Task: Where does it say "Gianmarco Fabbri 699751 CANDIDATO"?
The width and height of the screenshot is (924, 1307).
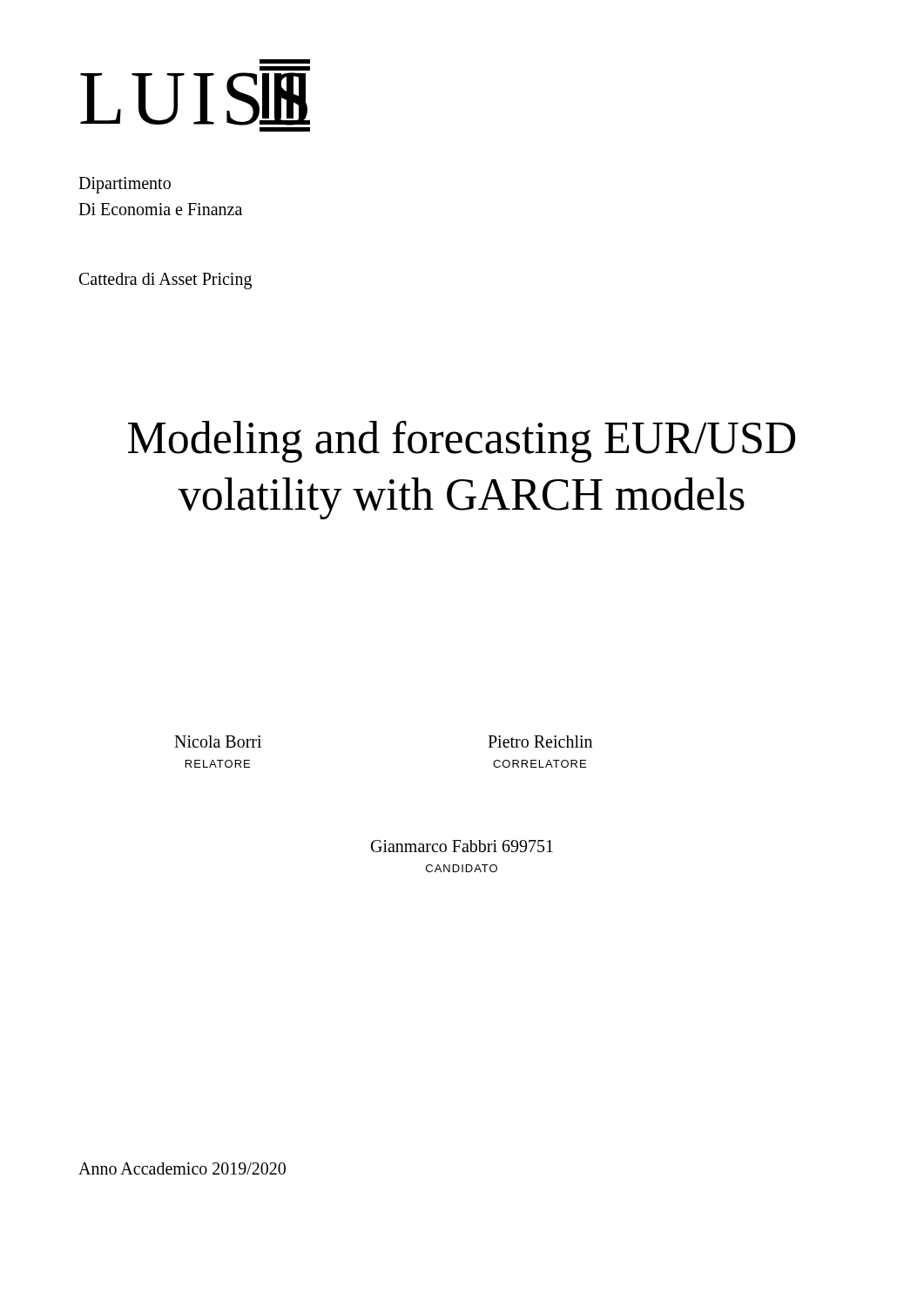Action: point(462,856)
